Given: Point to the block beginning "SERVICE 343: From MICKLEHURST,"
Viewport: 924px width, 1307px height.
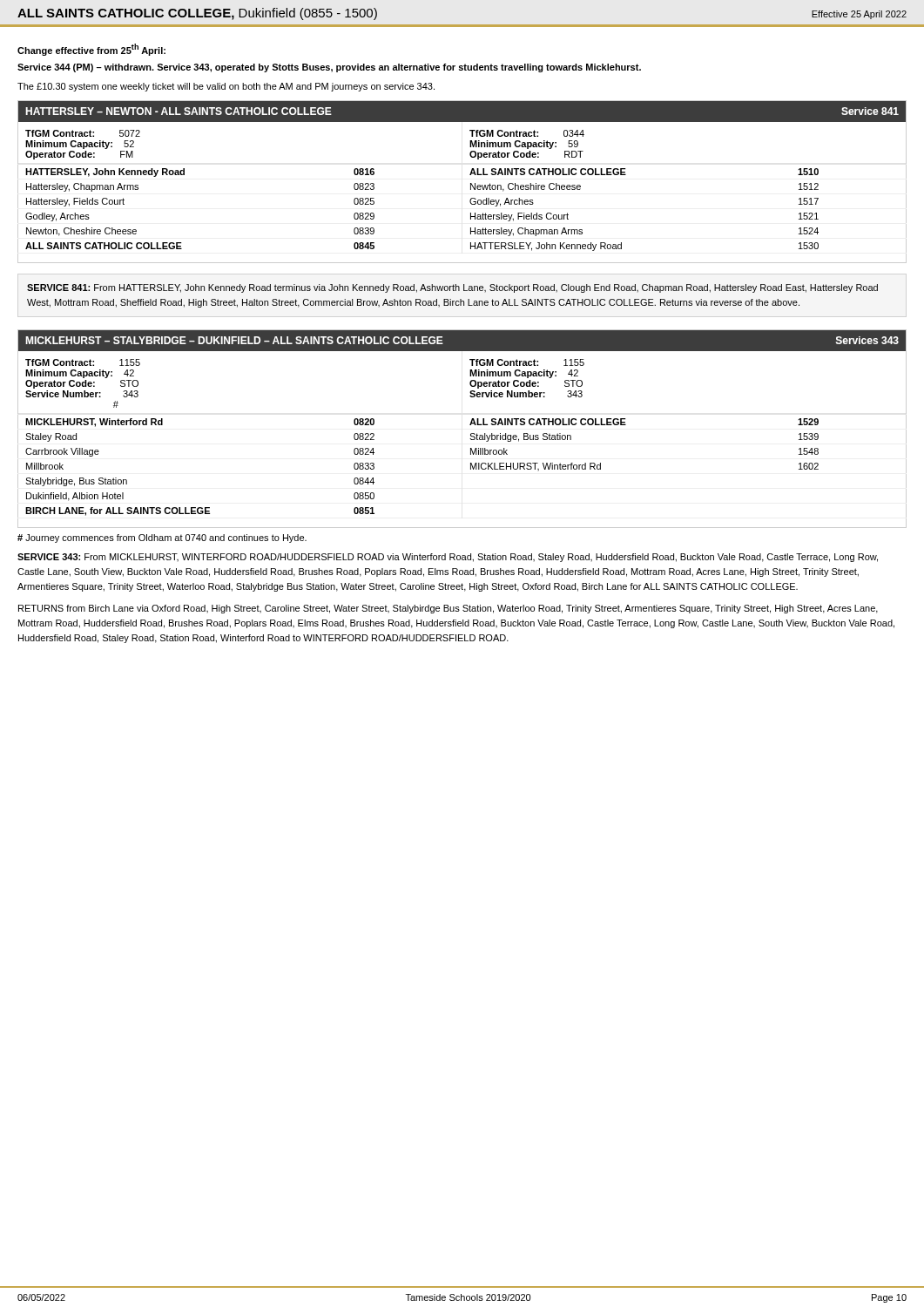Looking at the screenshot, I should pyautogui.click(x=448, y=571).
